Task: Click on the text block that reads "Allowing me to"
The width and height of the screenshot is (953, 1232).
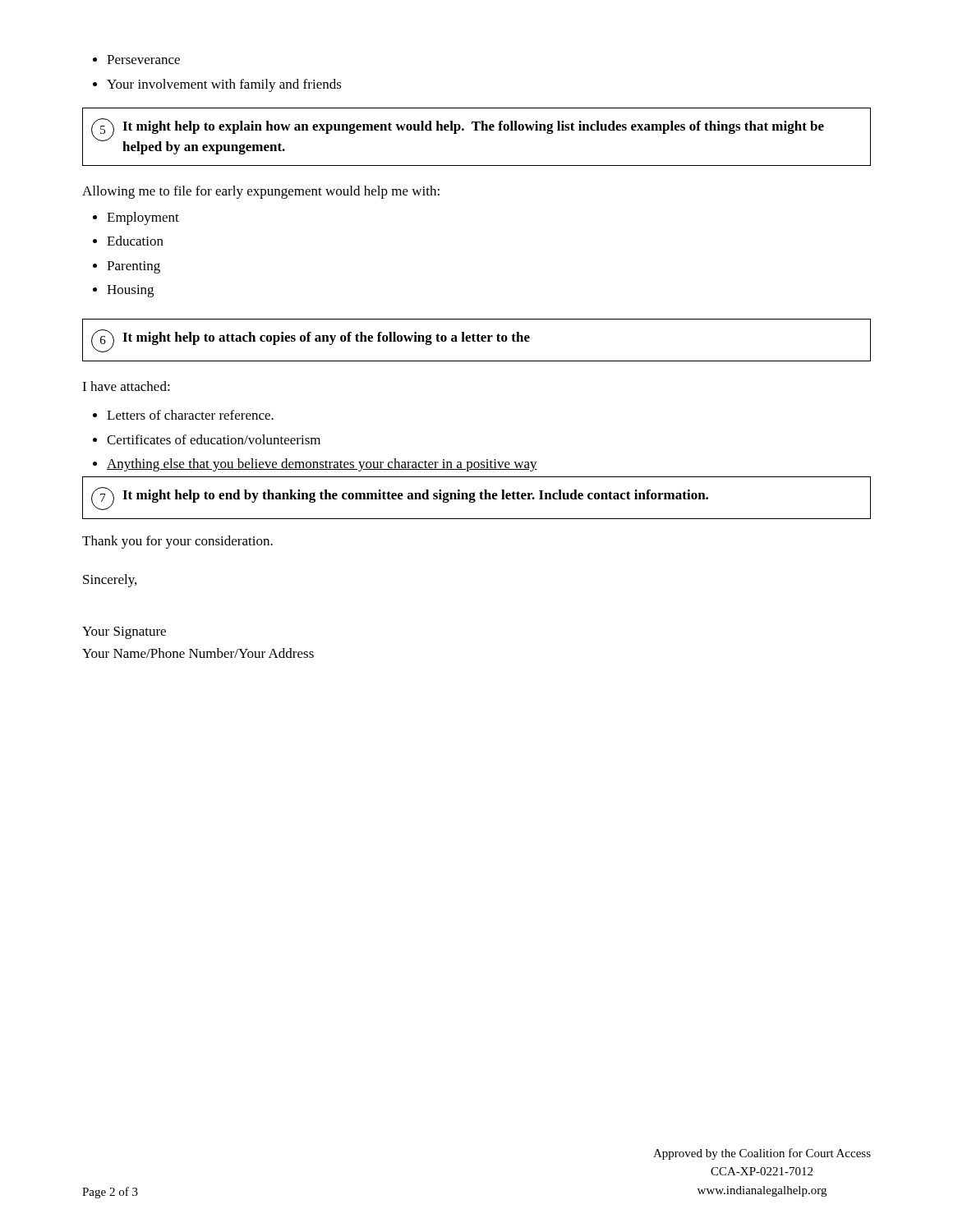Action: point(261,191)
